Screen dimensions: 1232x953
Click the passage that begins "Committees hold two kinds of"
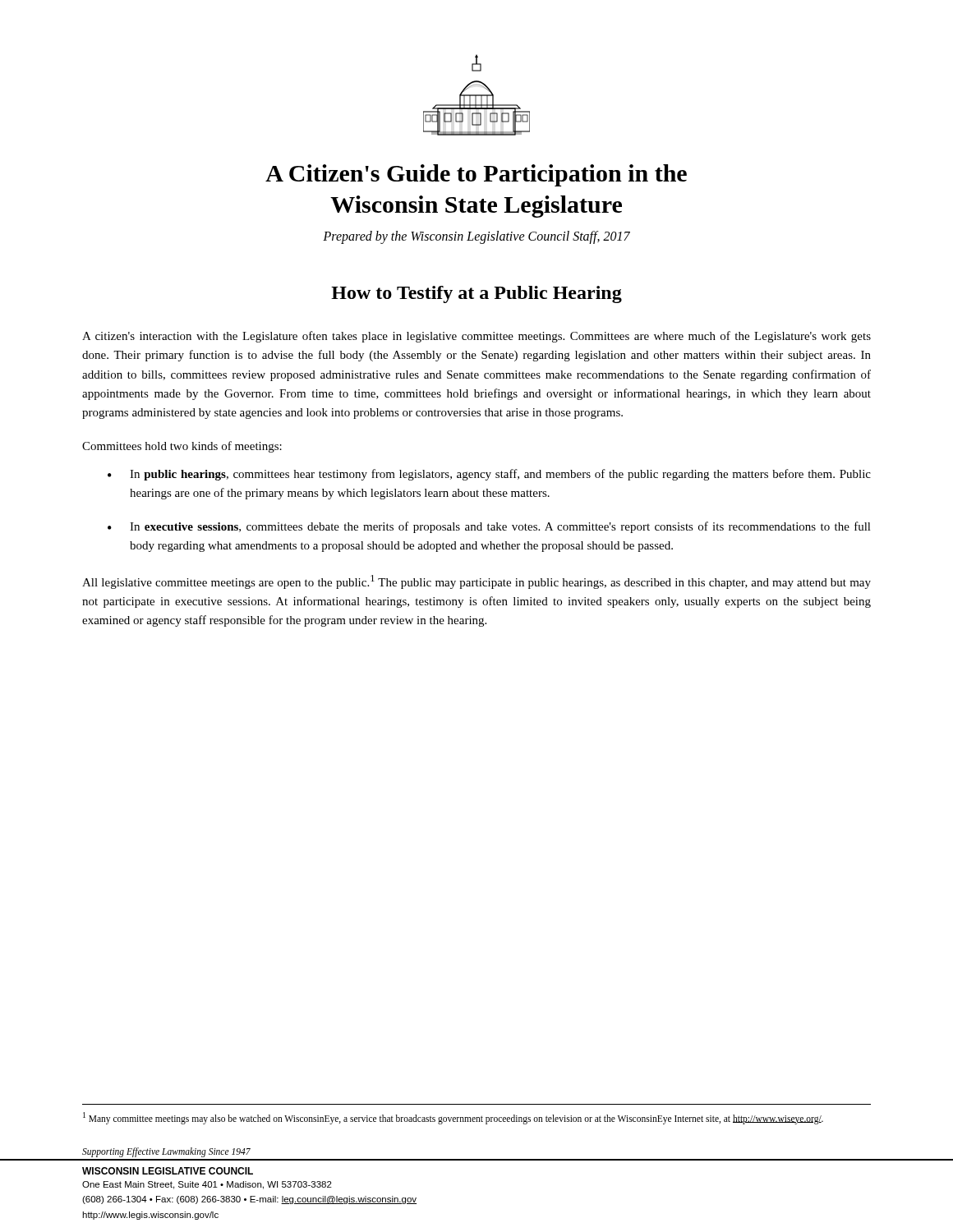182,446
